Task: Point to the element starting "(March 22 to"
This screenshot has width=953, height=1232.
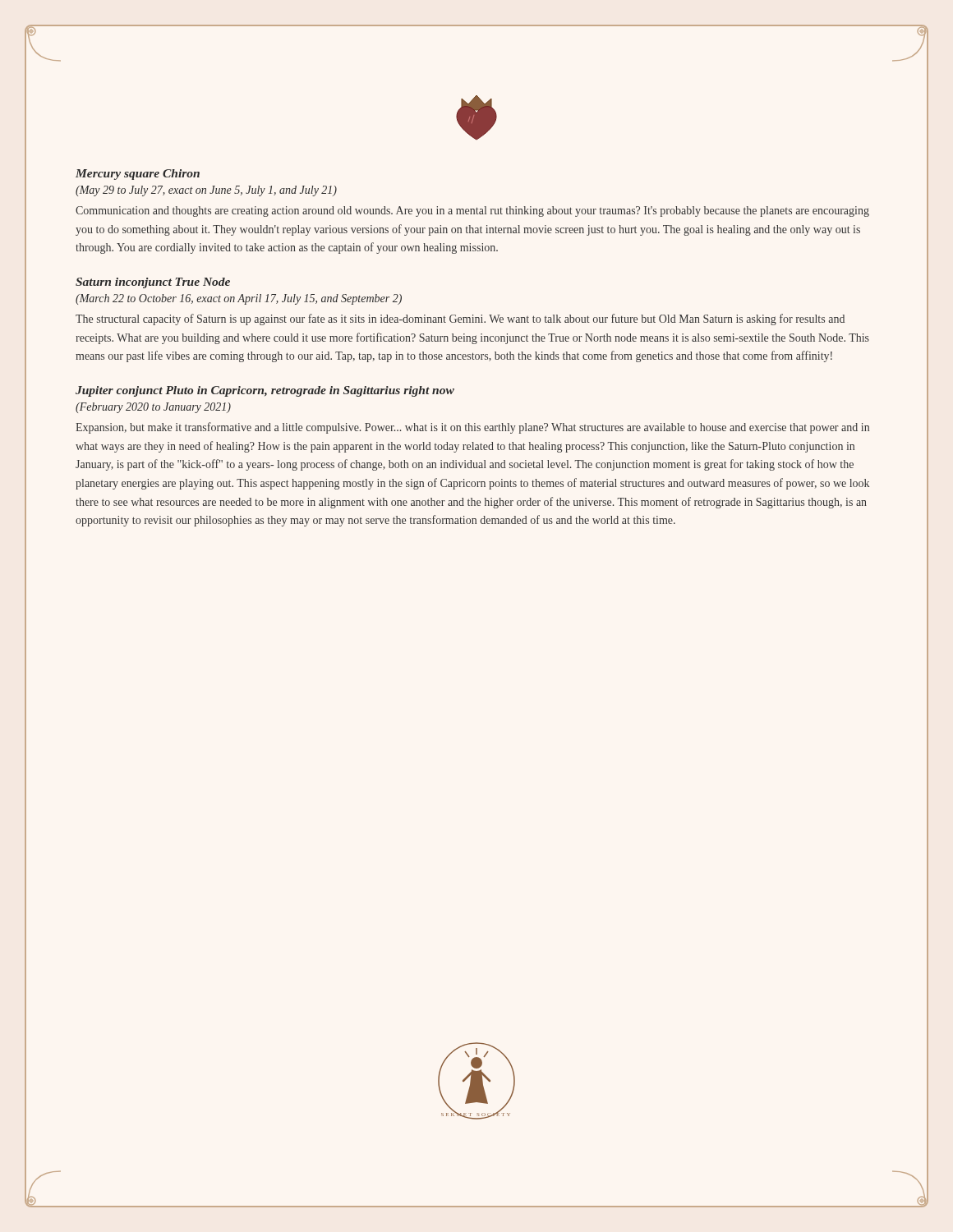Action: pos(239,299)
